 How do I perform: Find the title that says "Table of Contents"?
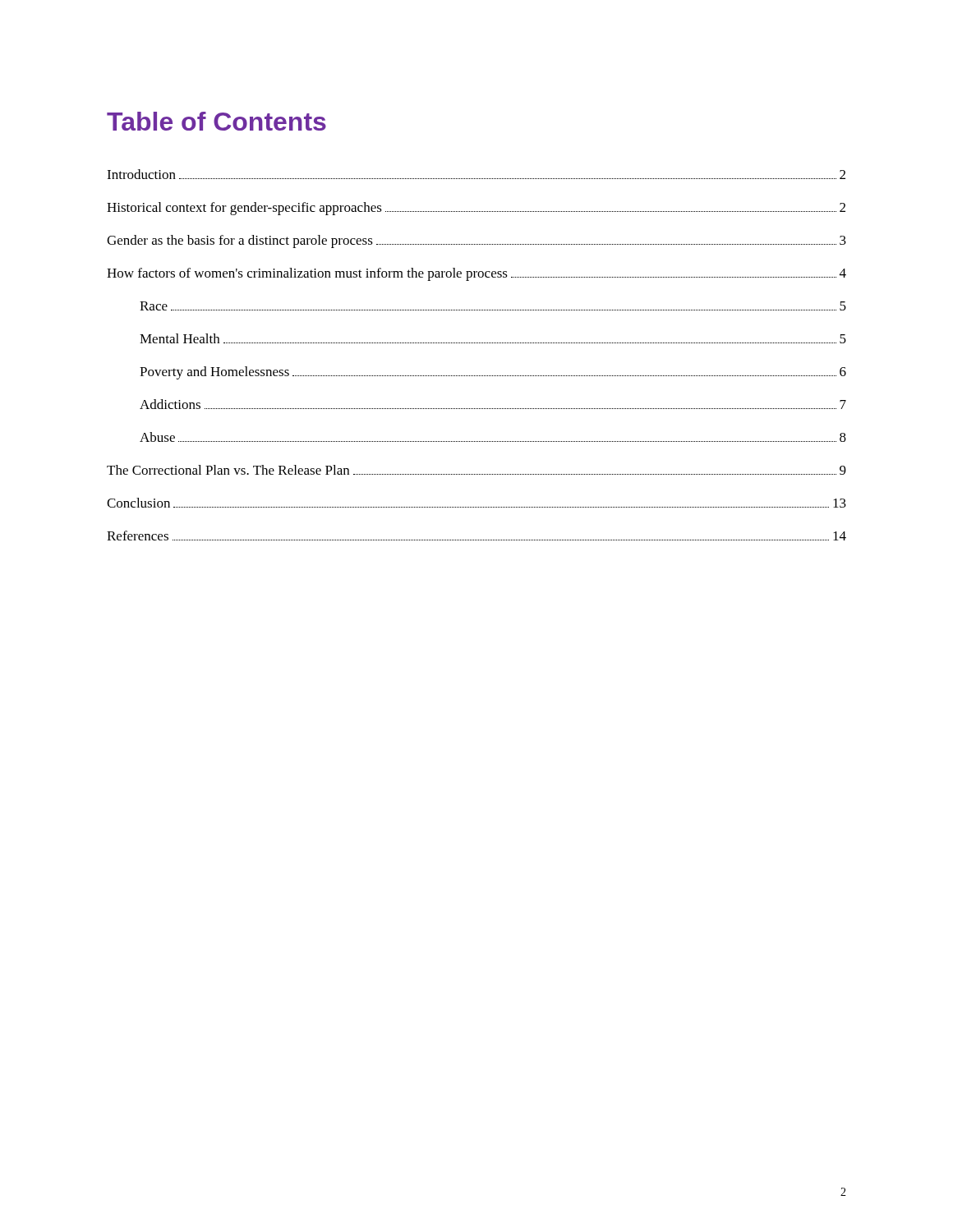(217, 122)
